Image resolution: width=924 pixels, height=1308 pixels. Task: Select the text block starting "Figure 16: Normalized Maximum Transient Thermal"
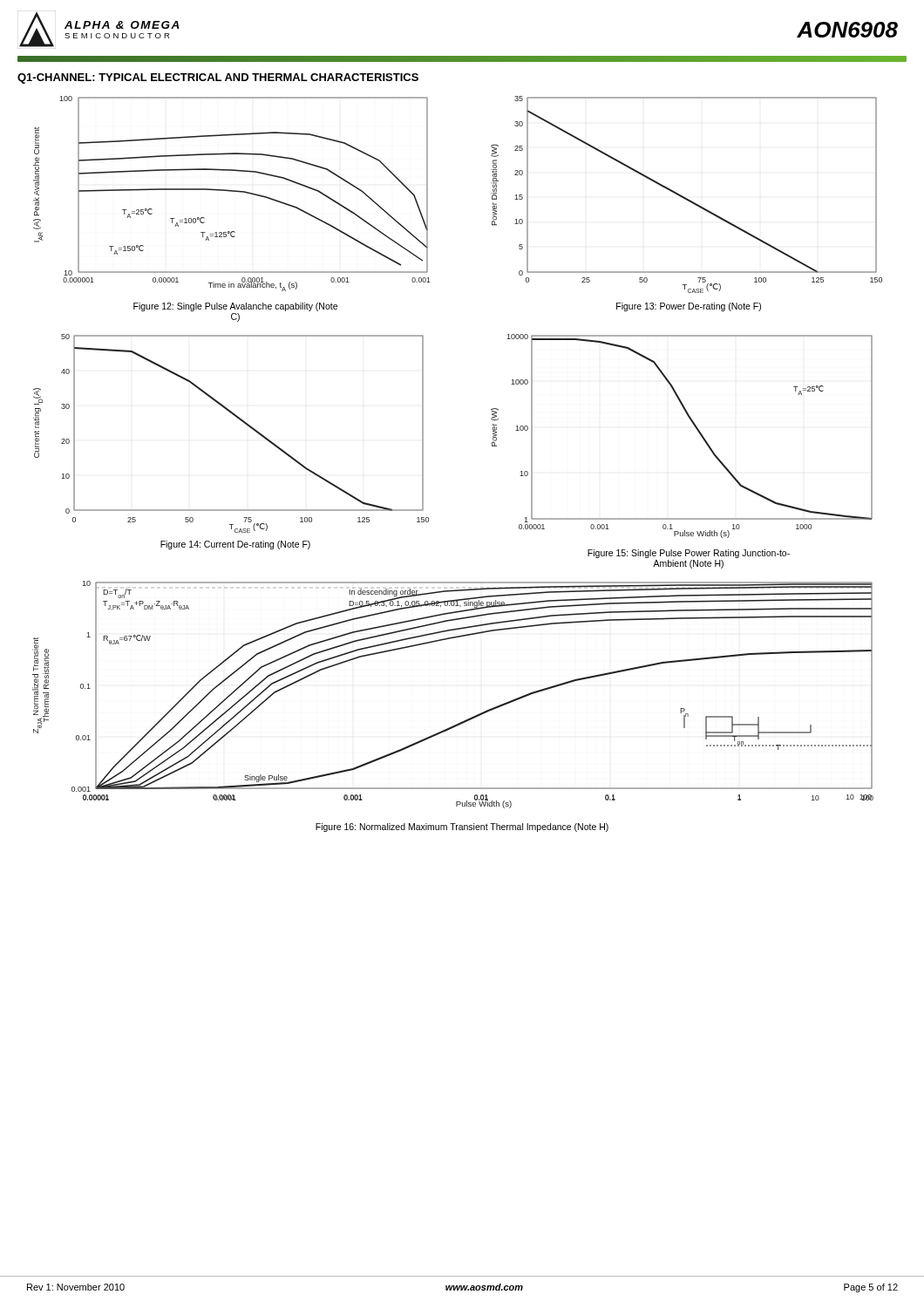click(x=462, y=827)
